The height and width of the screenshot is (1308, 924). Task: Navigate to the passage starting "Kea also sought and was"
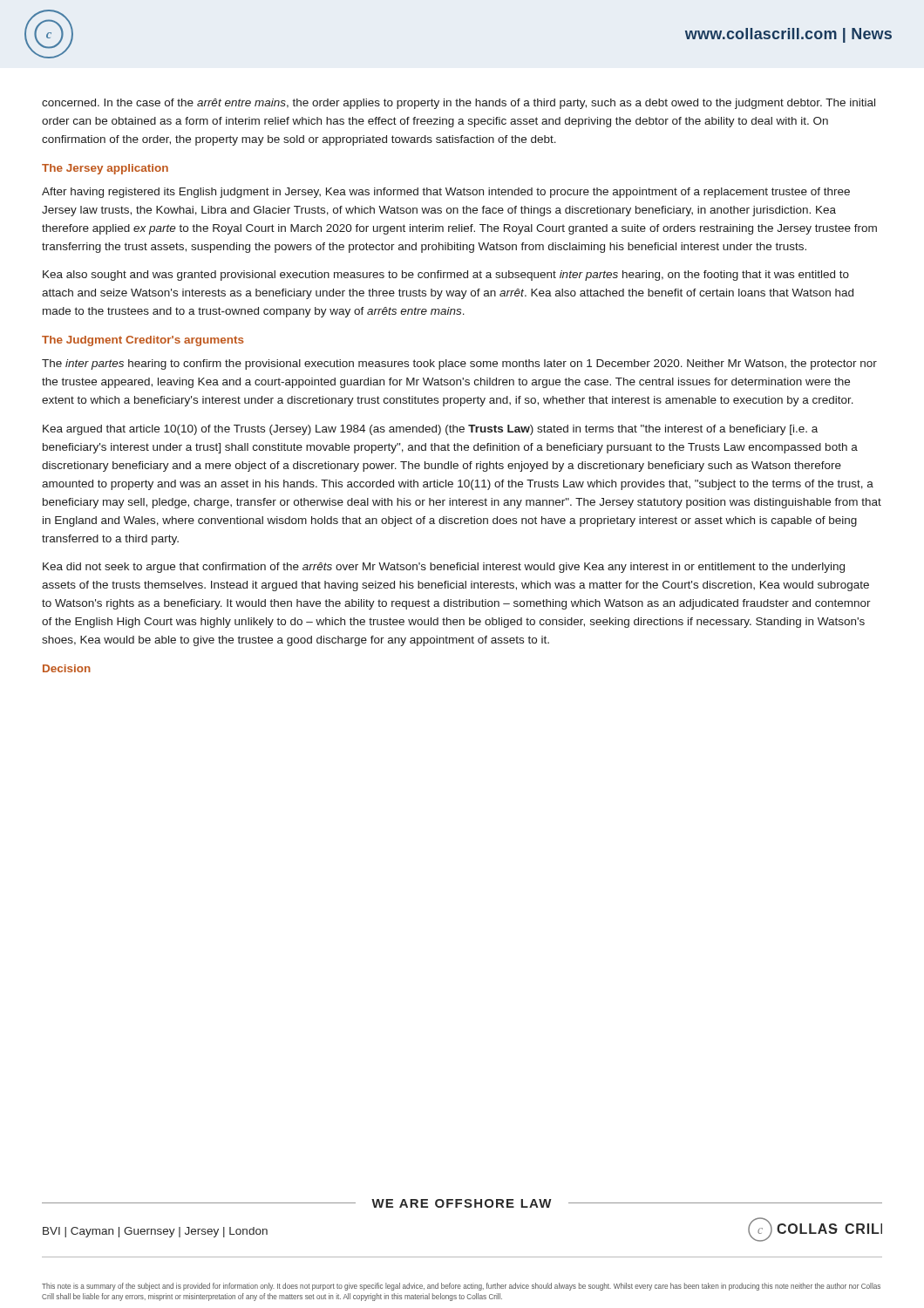462,294
